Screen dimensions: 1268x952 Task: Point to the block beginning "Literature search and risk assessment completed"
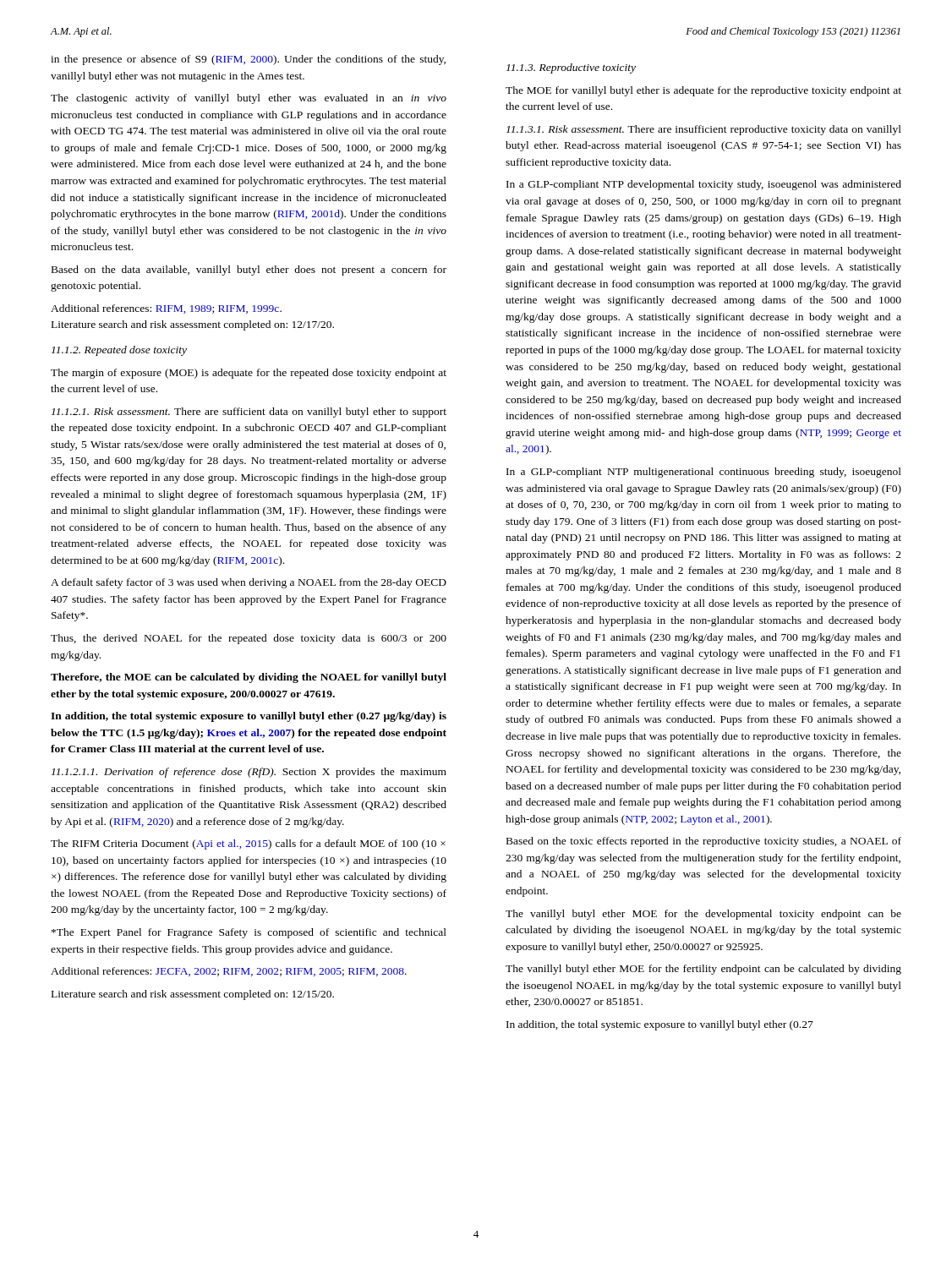249,994
